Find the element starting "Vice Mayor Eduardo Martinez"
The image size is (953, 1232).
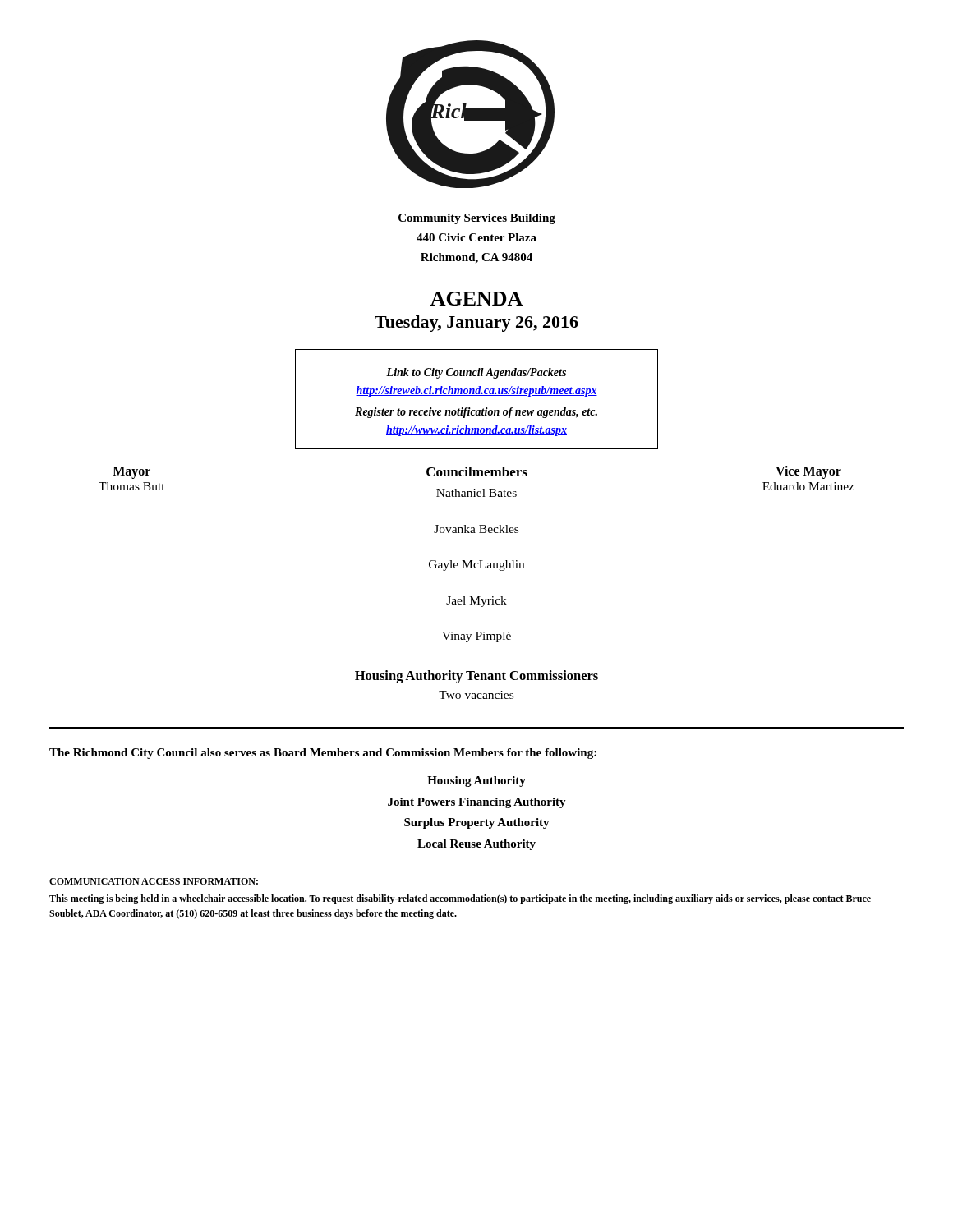[808, 479]
